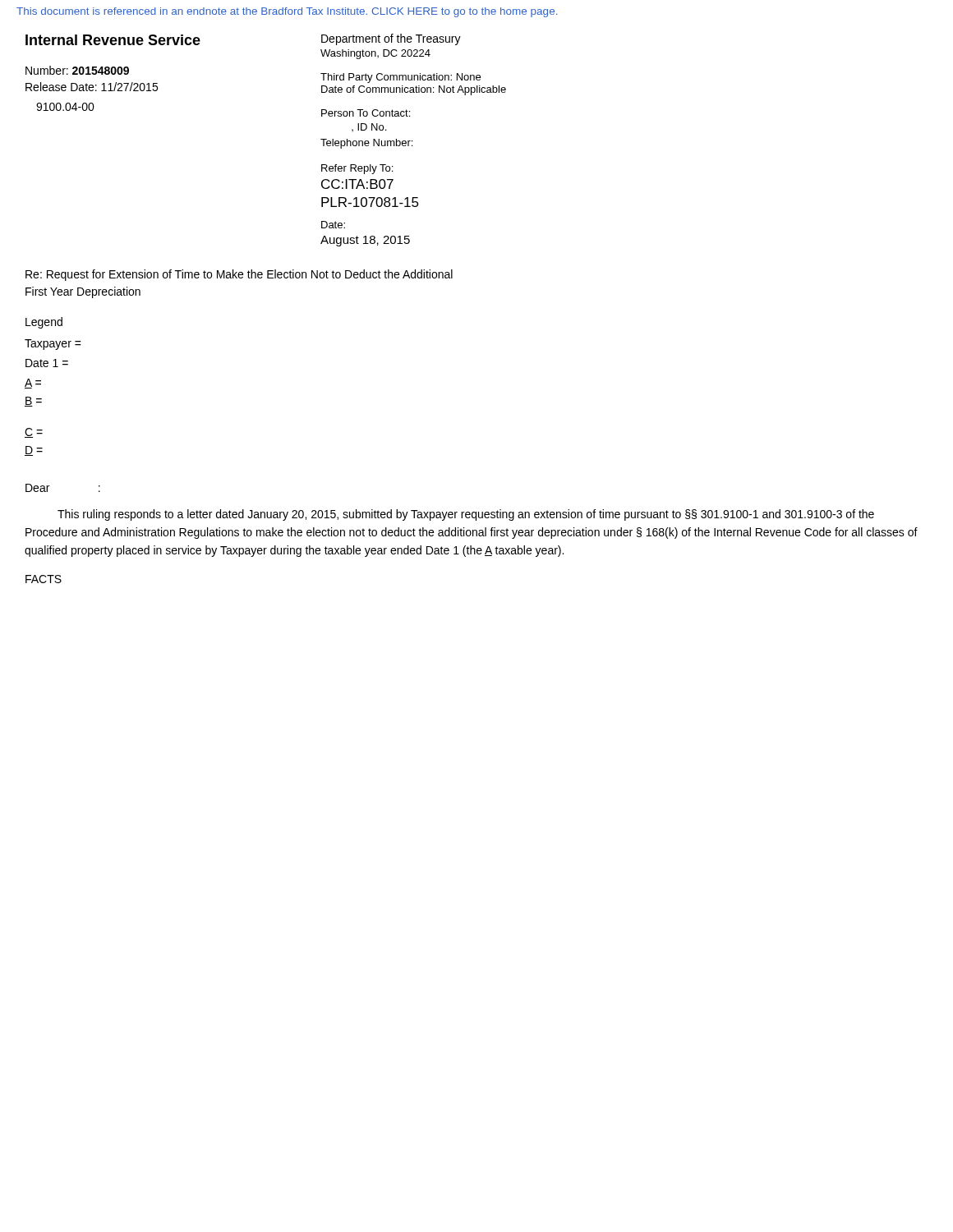953x1232 pixels.
Task: Locate a section header
Action: [x=43, y=579]
